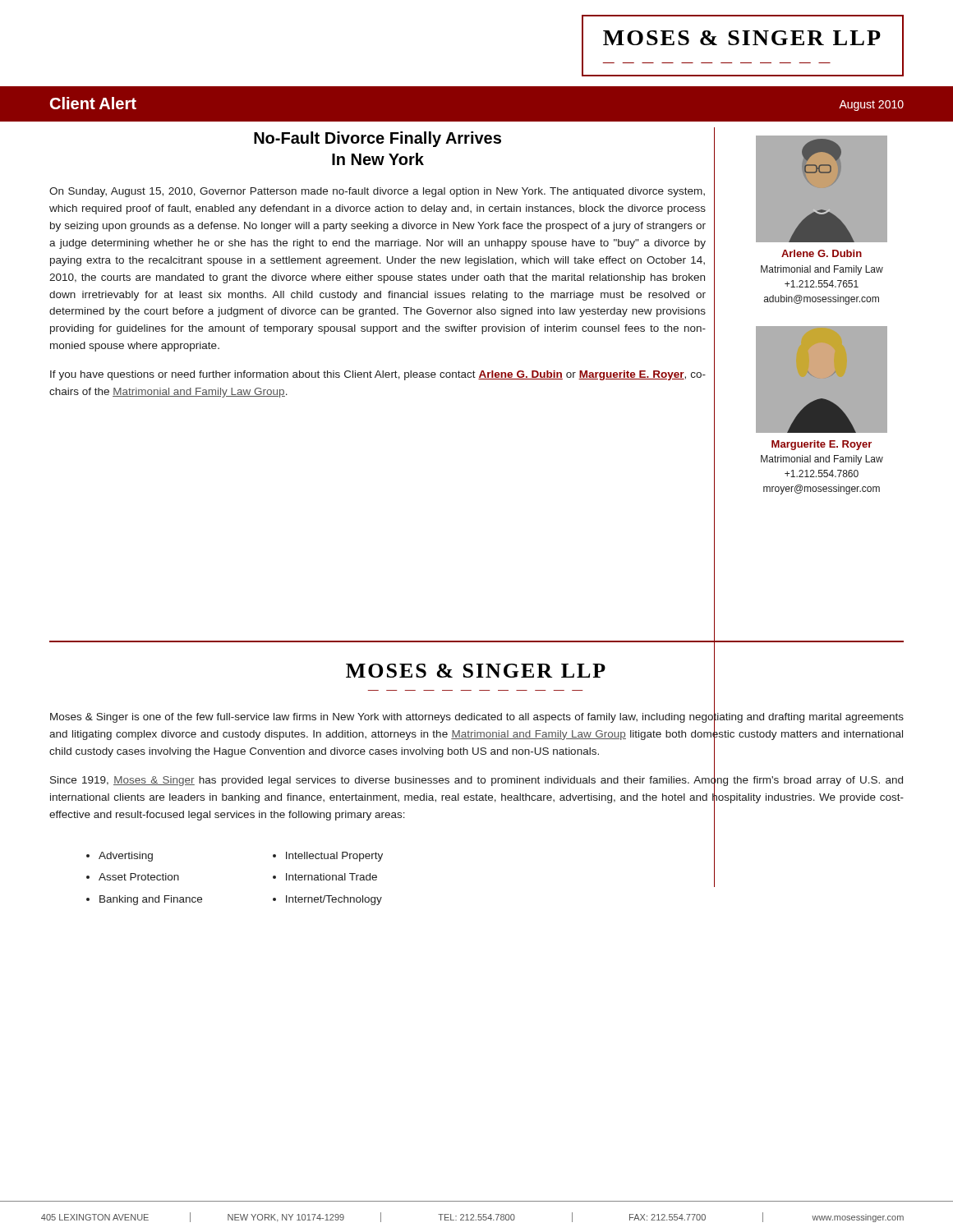This screenshot has height=1232, width=953.
Task: Click on the title with the text "No-Fault Divorce Finally ArrivesIn"
Action: point(378,149)
